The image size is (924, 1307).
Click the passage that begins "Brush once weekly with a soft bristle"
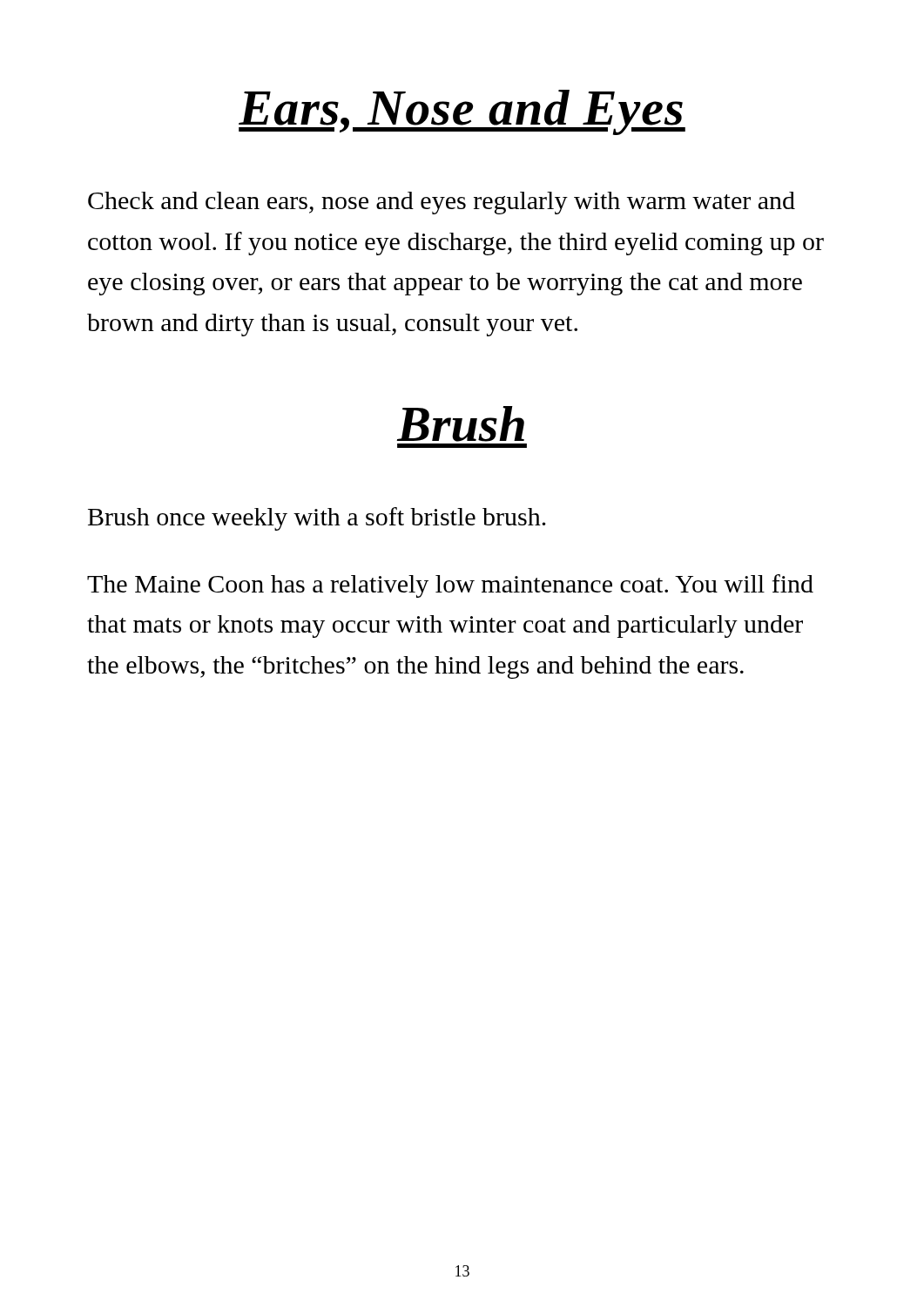click(317, 516)
